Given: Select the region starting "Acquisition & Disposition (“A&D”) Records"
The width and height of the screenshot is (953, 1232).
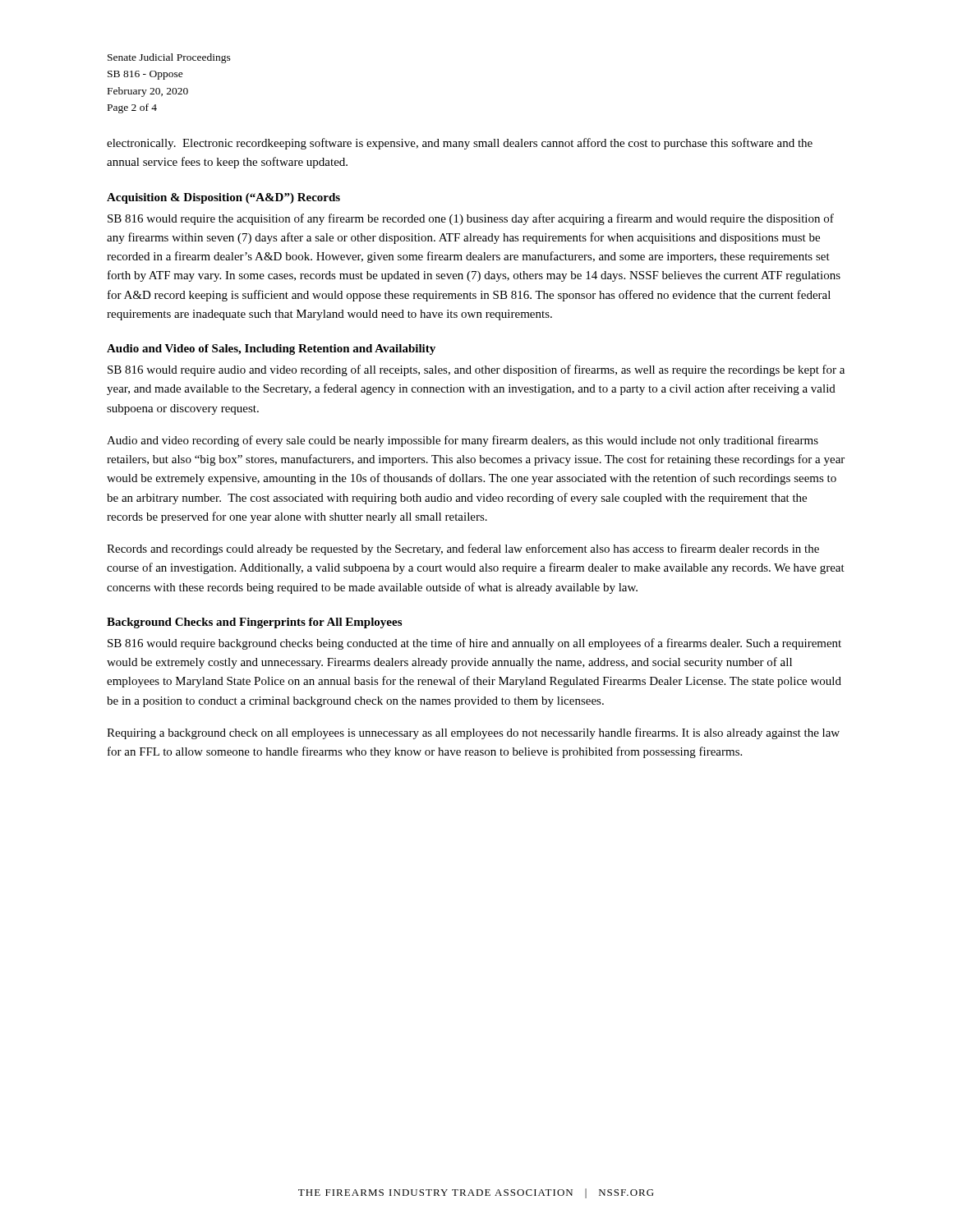Looking at the screenshot, I should coord(224,197).
